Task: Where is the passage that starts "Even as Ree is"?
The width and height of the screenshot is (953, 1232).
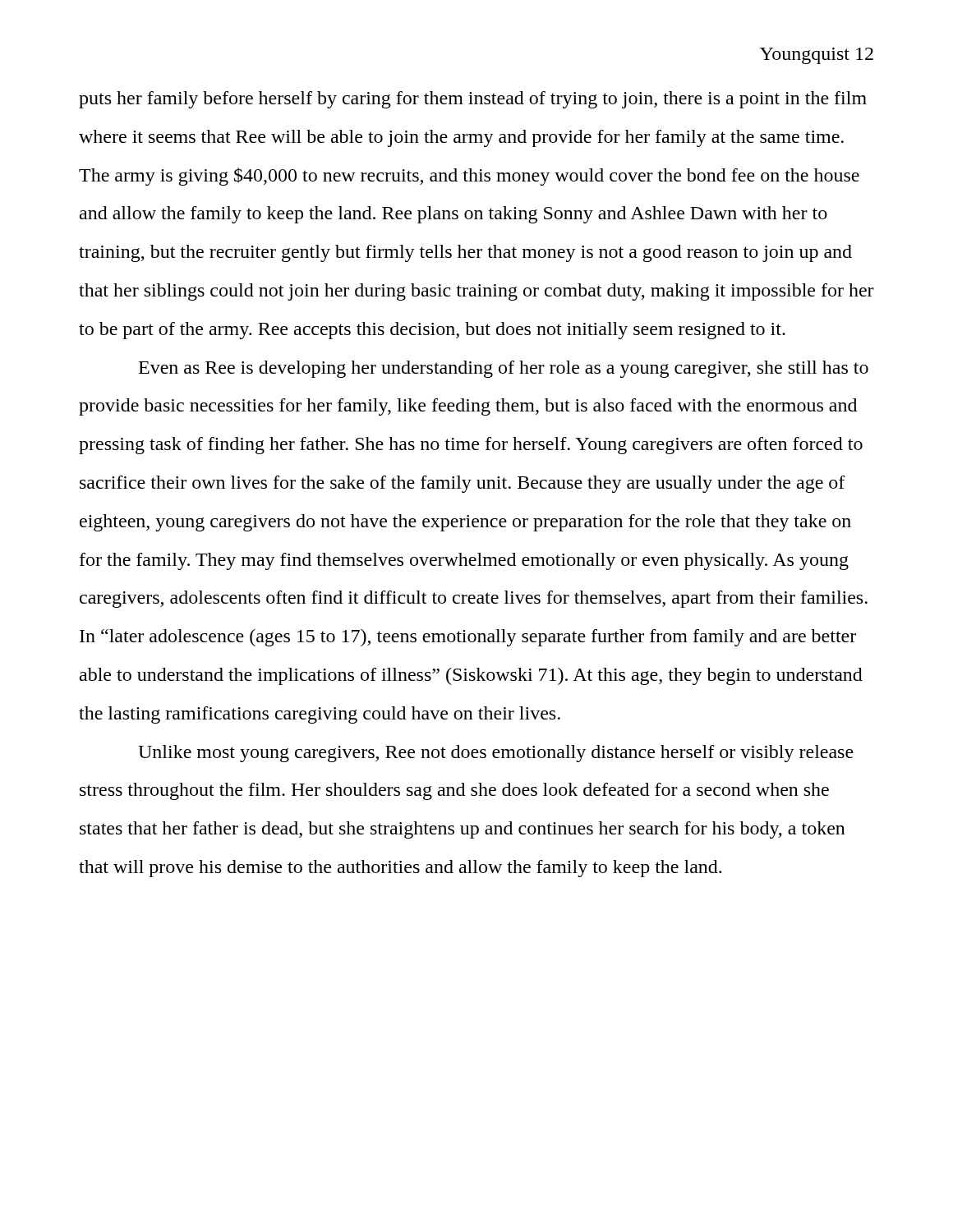Action: [x=504, y=369]
